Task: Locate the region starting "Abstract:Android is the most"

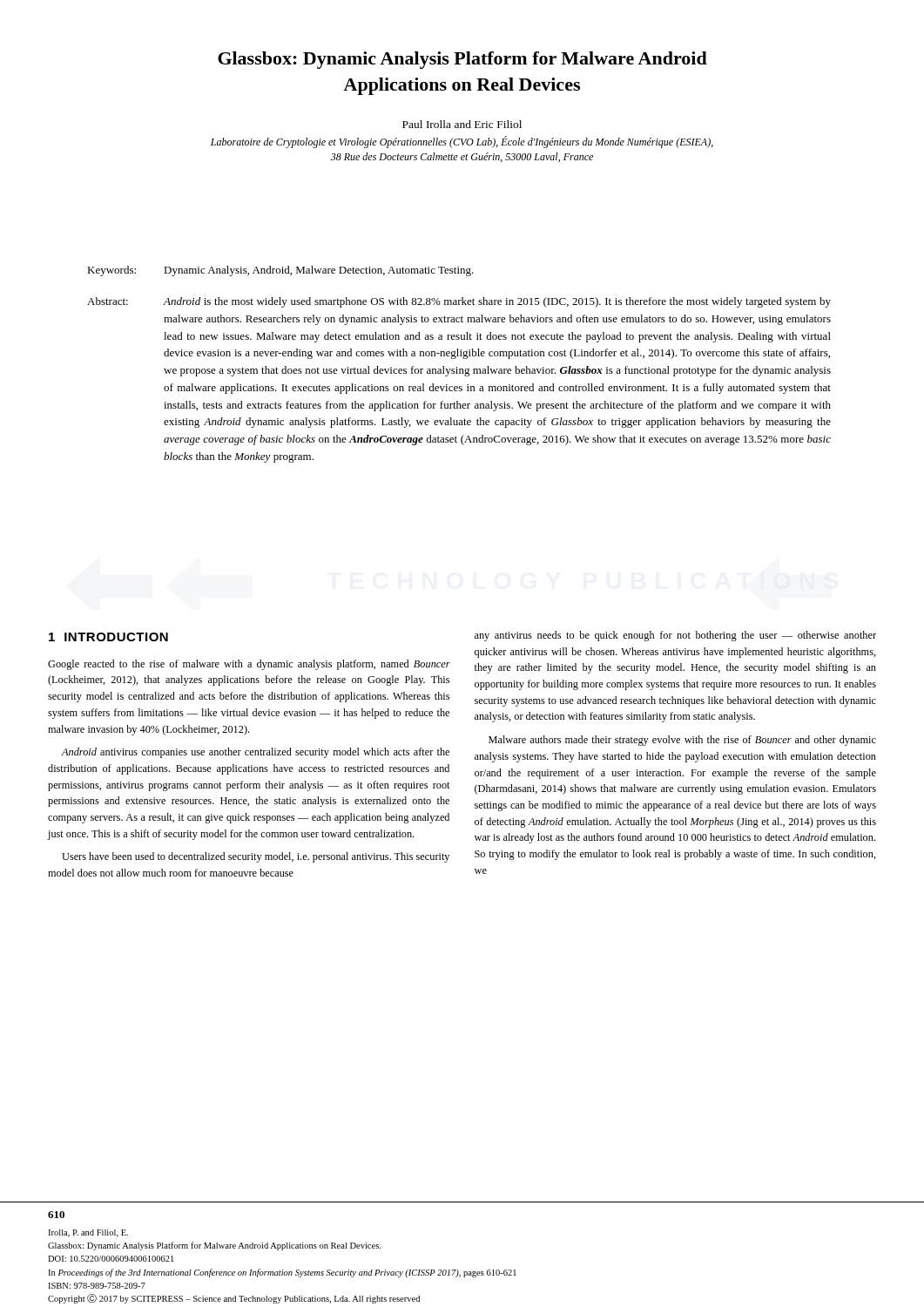Action: (x=459, y=379)
